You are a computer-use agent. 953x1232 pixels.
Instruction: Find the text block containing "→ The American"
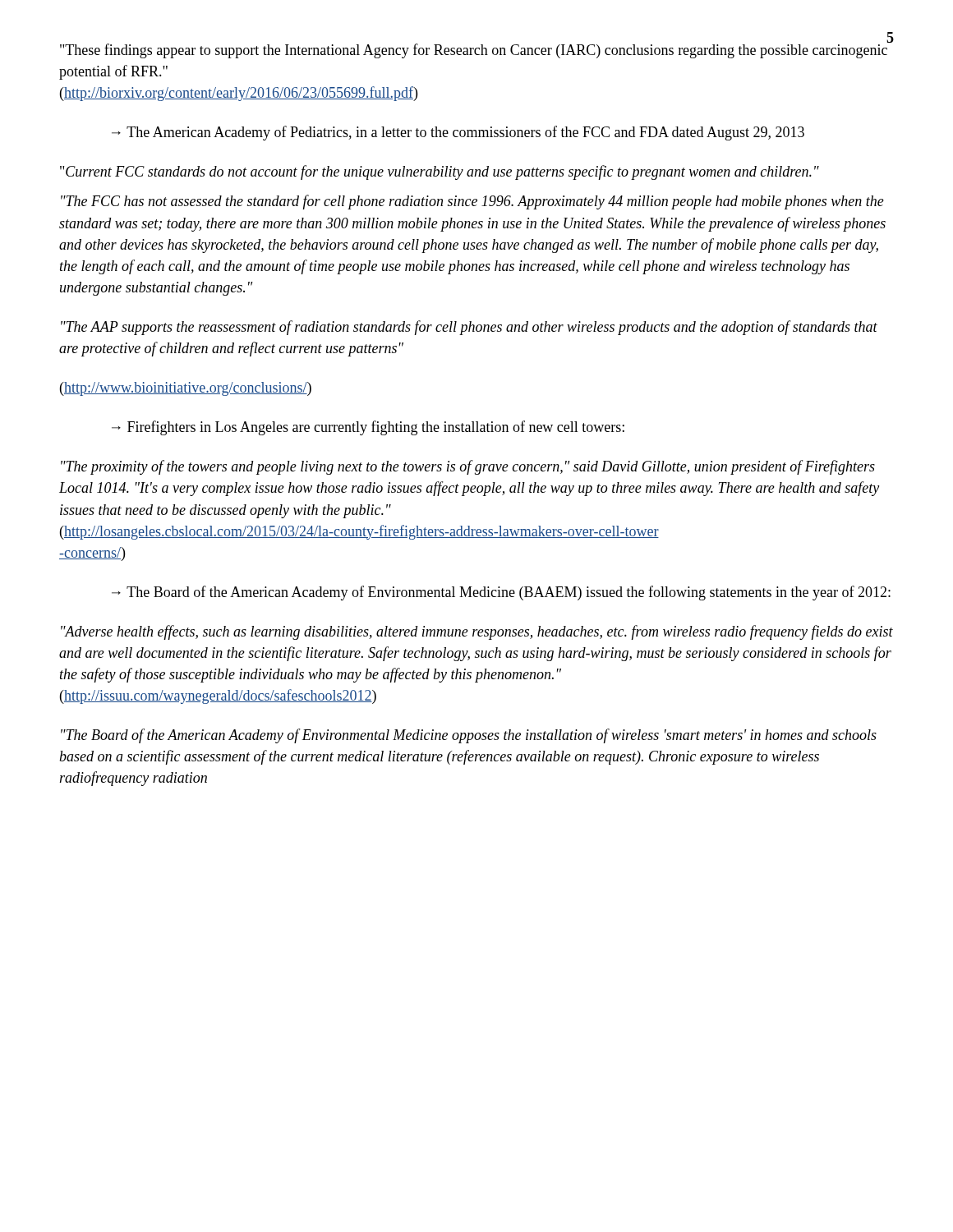pos(457,133)
